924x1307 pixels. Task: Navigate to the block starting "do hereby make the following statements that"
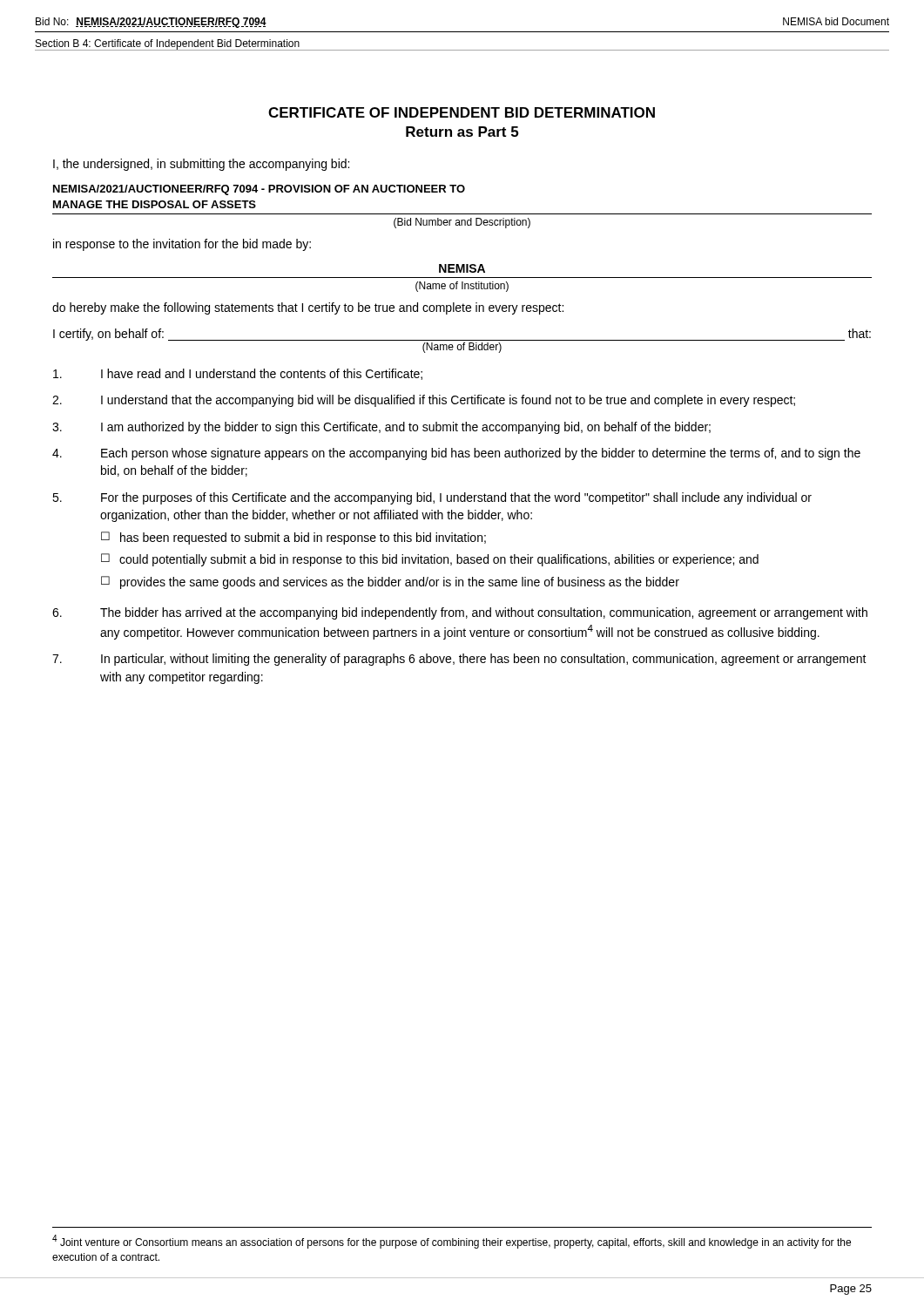[308, 308]
